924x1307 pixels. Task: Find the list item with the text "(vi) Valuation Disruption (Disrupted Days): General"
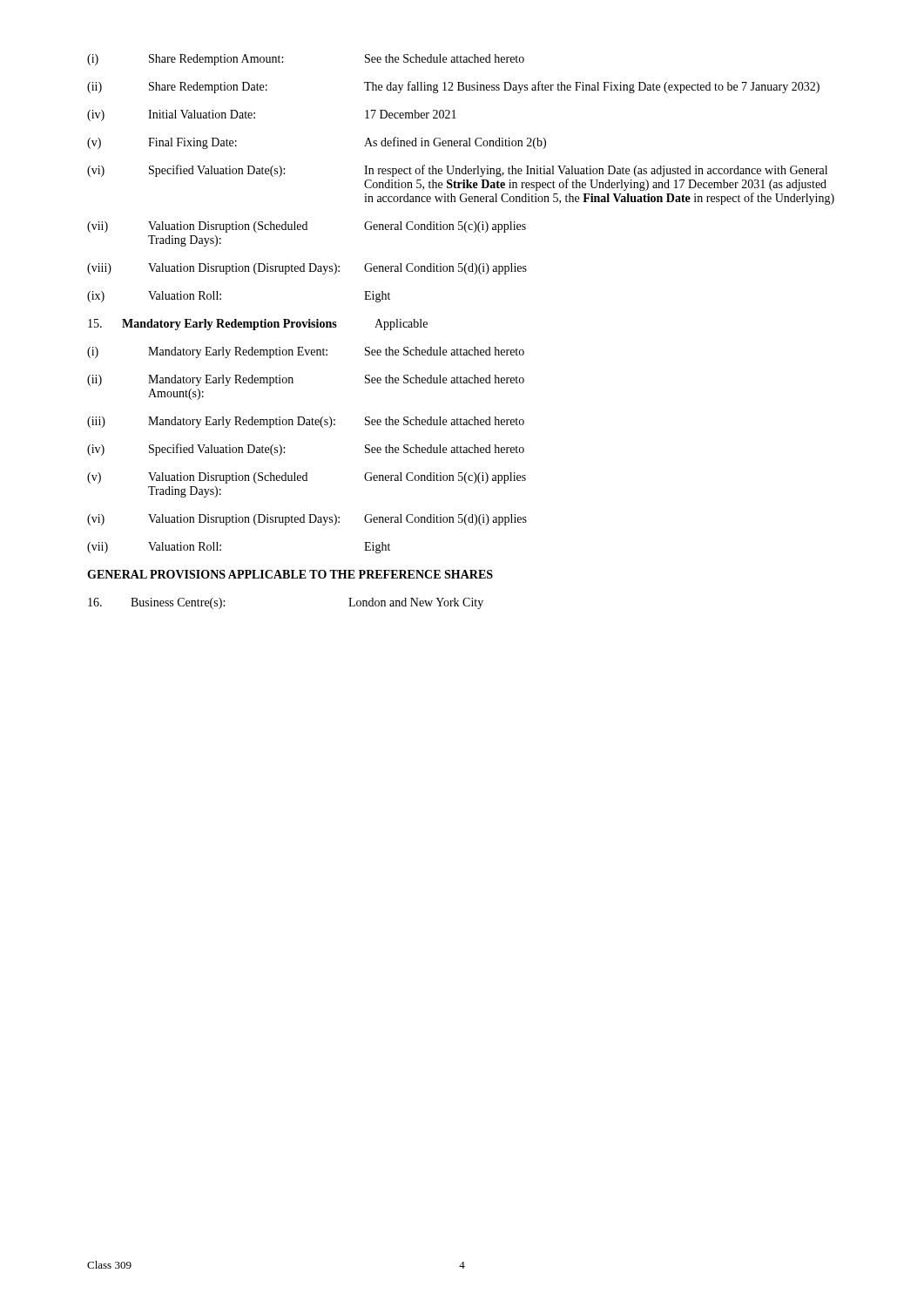point(462,519)
